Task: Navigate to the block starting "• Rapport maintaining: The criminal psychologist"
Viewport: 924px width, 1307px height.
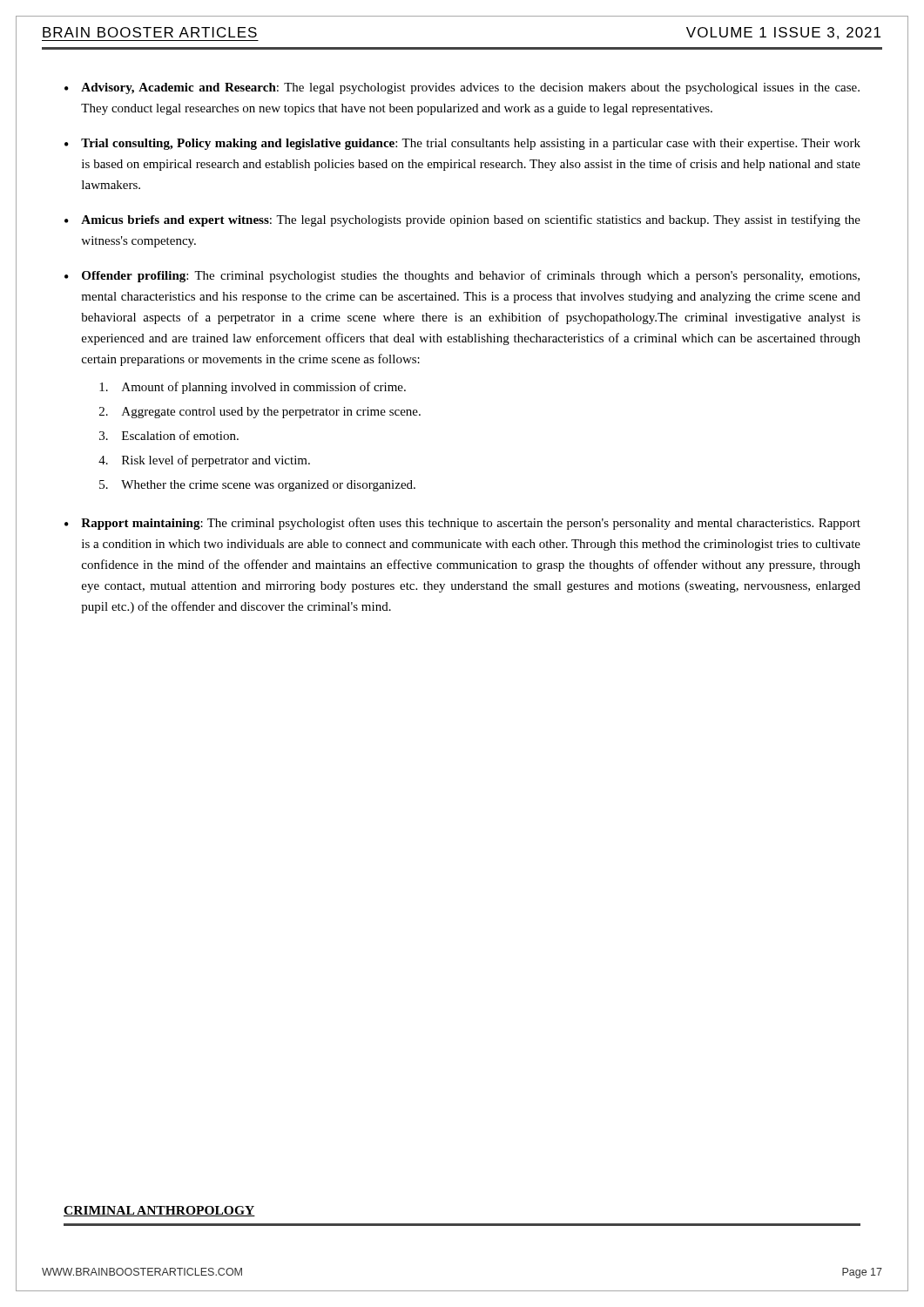Action: pyautogui.click(x=462, y=565)
